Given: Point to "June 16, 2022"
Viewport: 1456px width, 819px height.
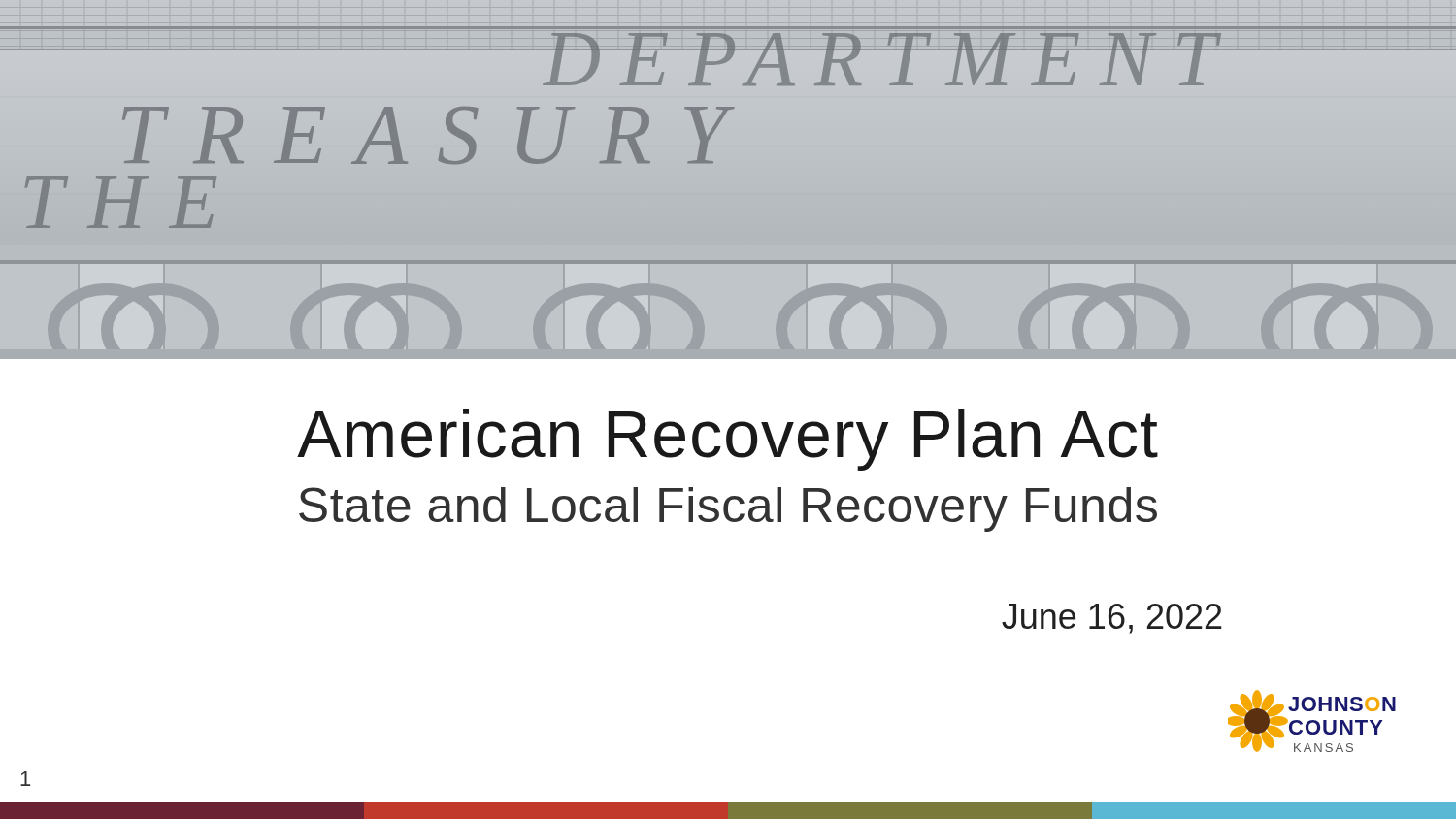Looking at the screenshot, I should 1112,617.
